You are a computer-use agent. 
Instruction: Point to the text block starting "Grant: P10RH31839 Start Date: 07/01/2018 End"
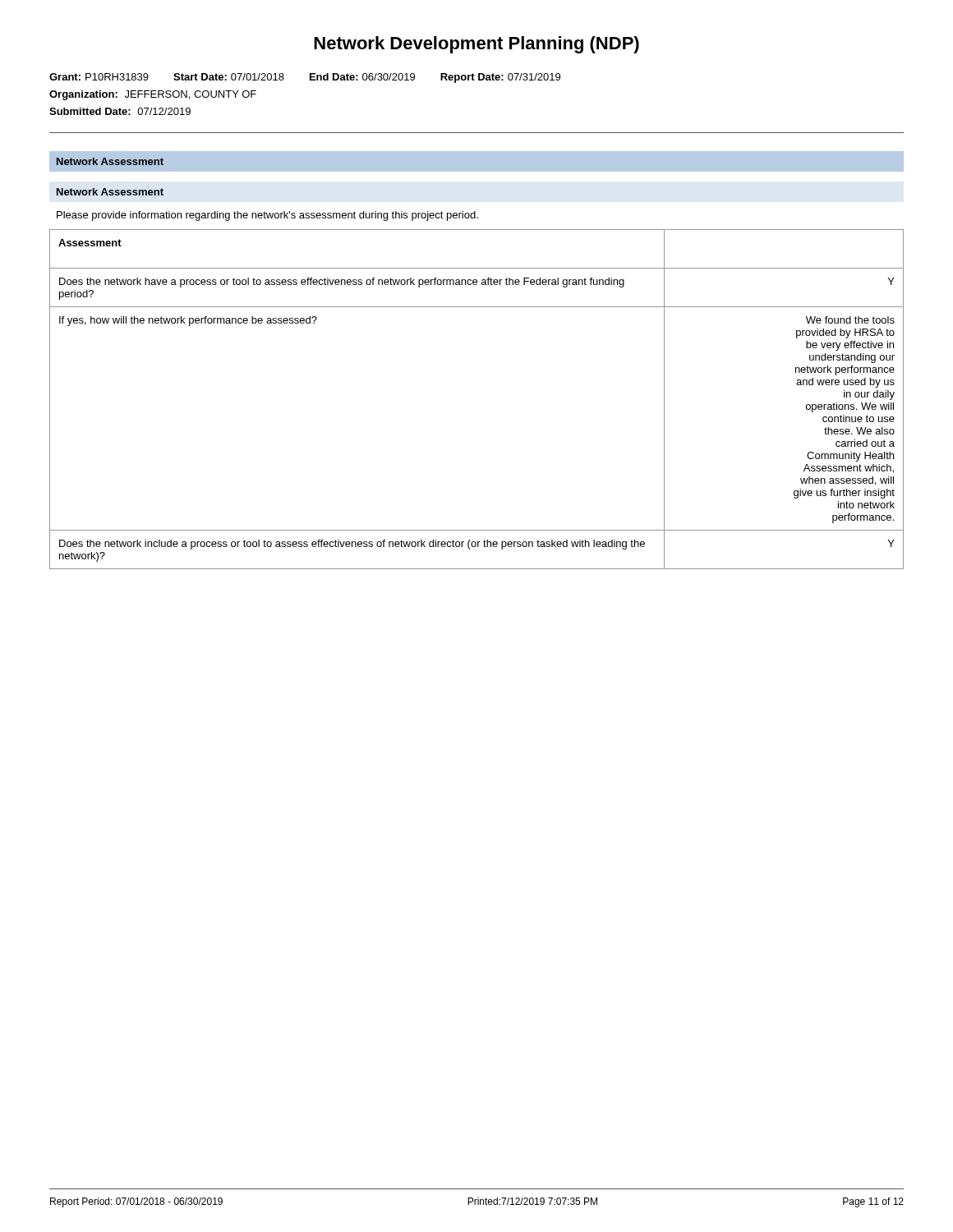click(x=305, y=77)
